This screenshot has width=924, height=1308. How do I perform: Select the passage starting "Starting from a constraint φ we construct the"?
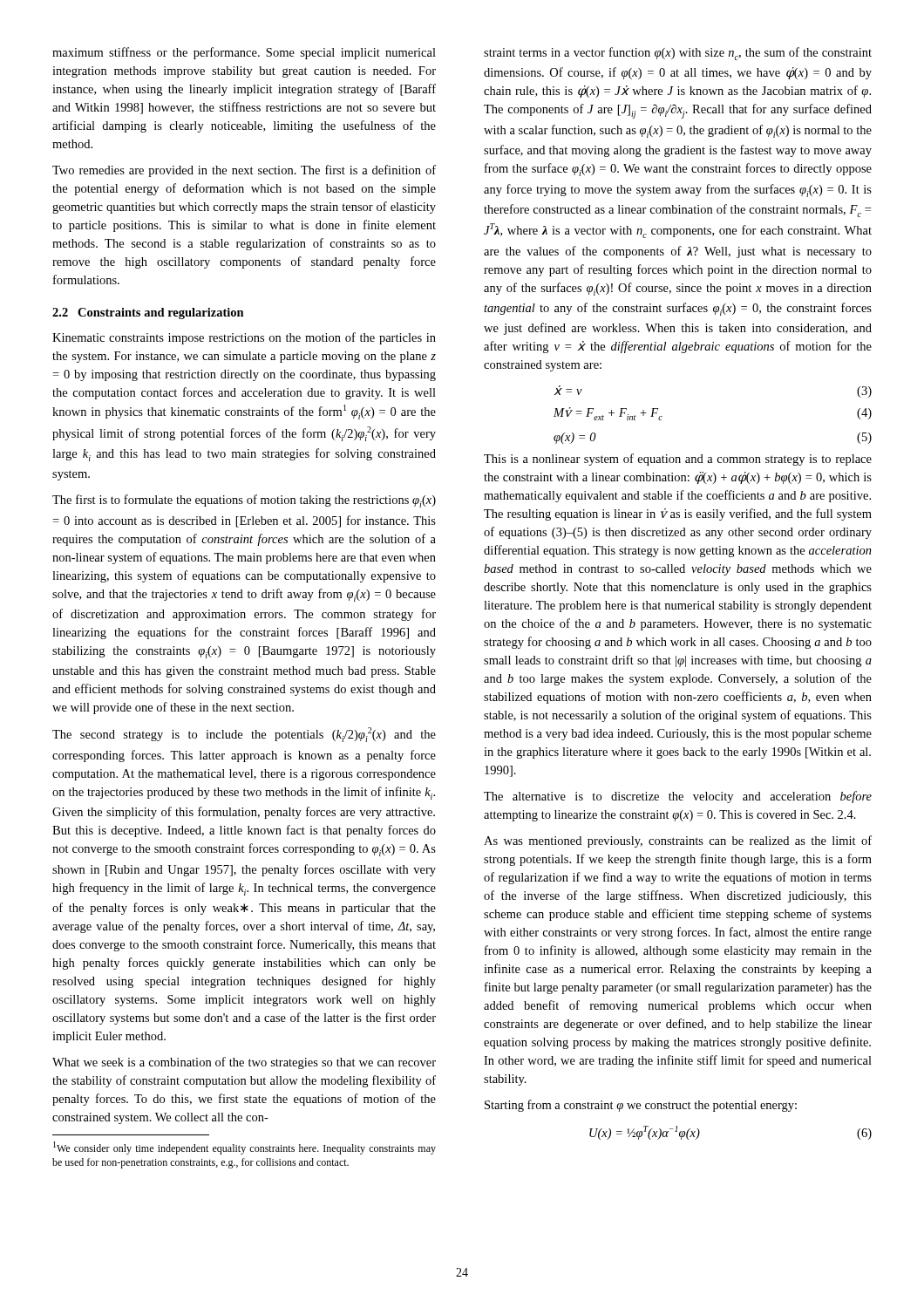coord(678,1106)
